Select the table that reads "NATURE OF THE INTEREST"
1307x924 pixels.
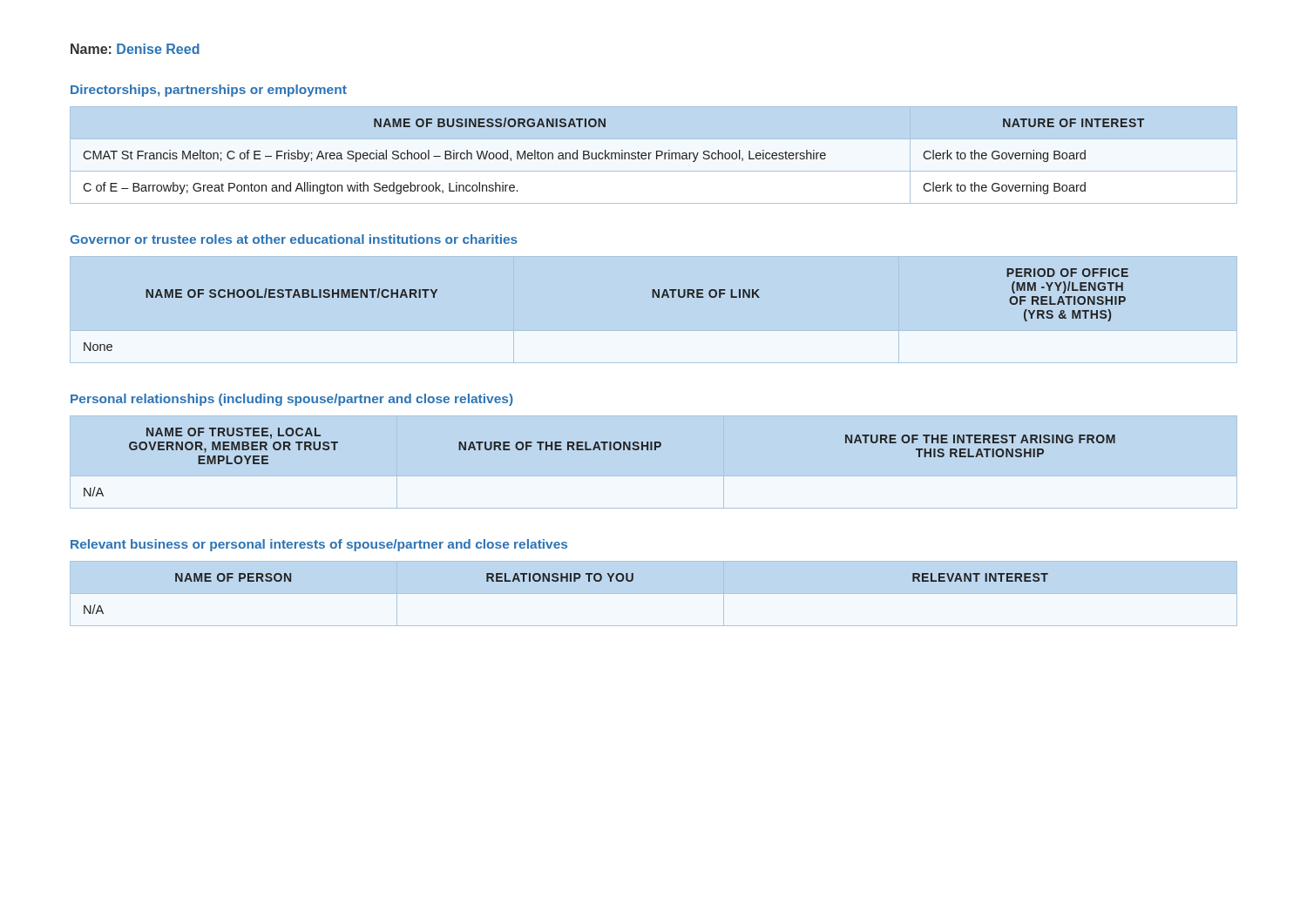(x=654, y=462)
